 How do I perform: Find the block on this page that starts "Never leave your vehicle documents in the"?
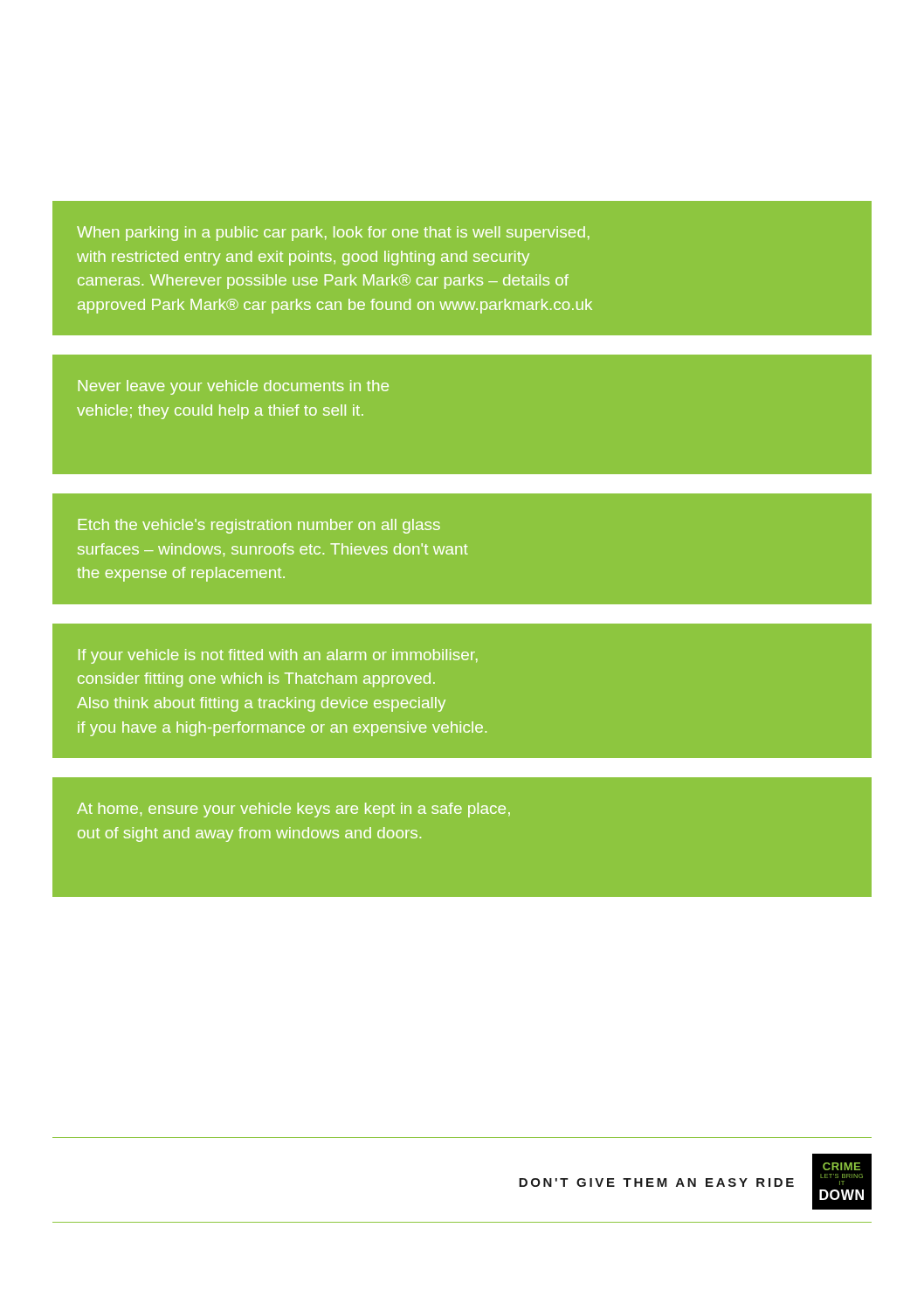point(233,398)
